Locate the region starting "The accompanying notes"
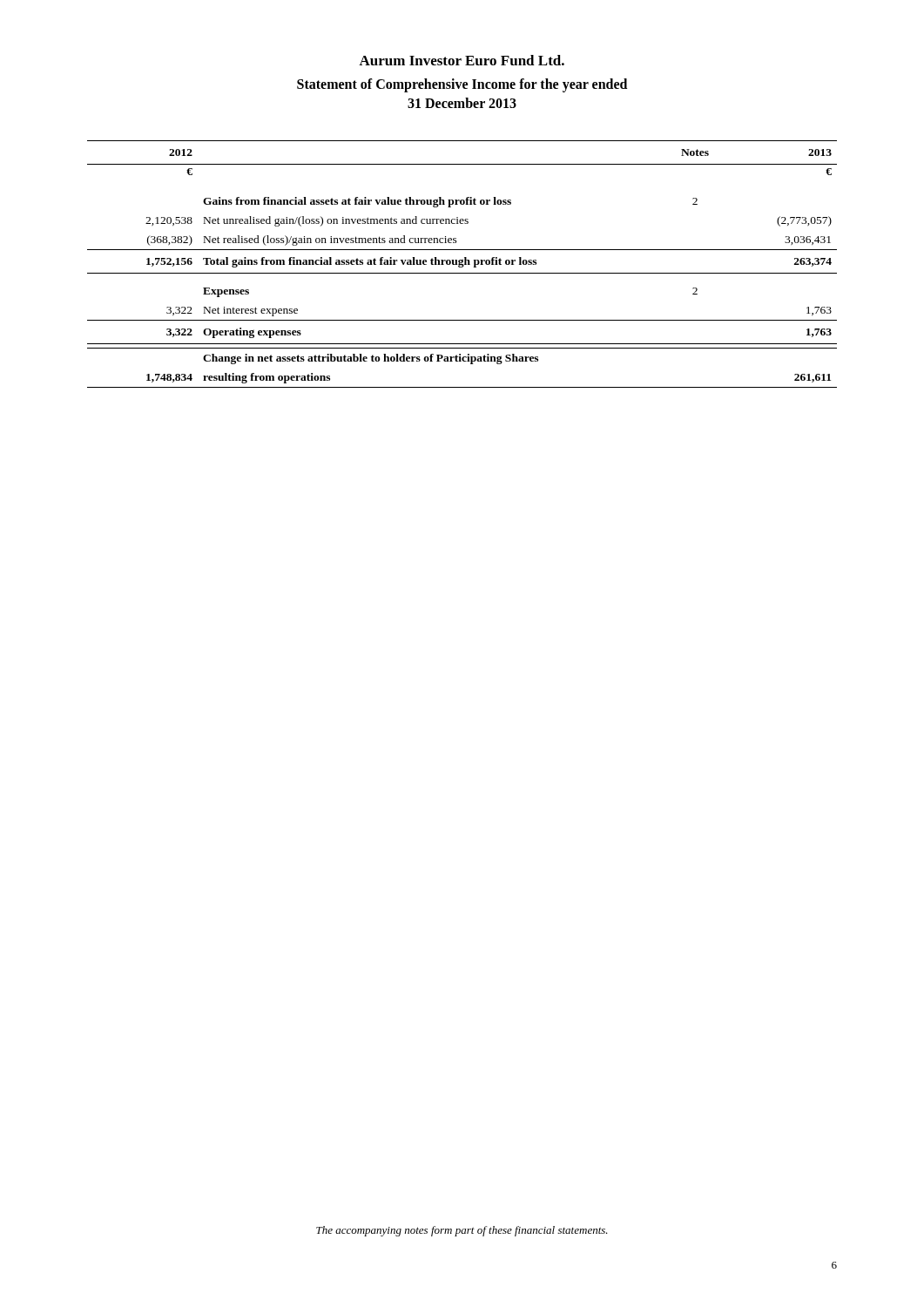Image resolution: width=924 pixels, height=1307 pixels. coord(462,1230)
